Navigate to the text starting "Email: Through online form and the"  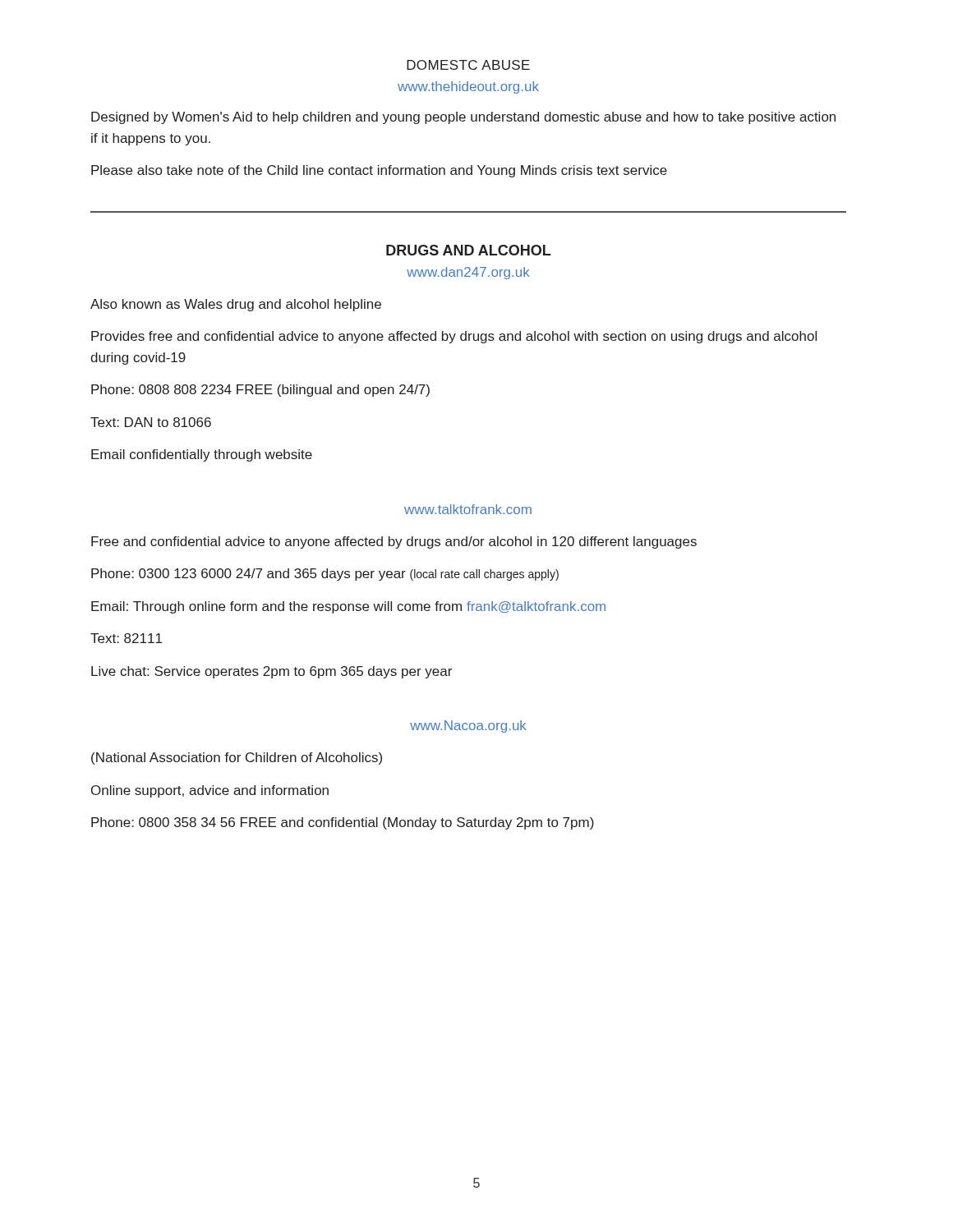(348, 606)
